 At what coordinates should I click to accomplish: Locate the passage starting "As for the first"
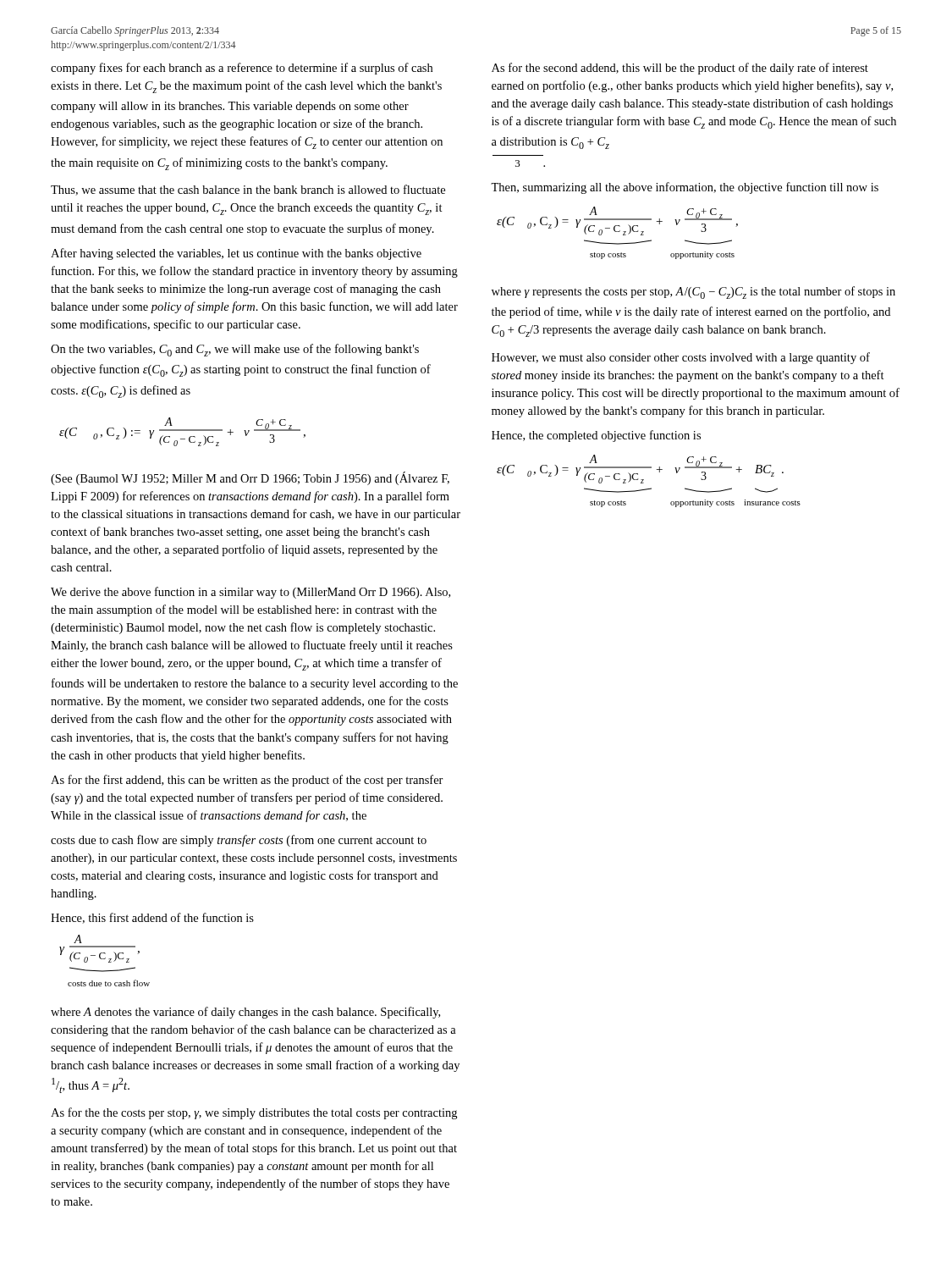click(247, 797)
